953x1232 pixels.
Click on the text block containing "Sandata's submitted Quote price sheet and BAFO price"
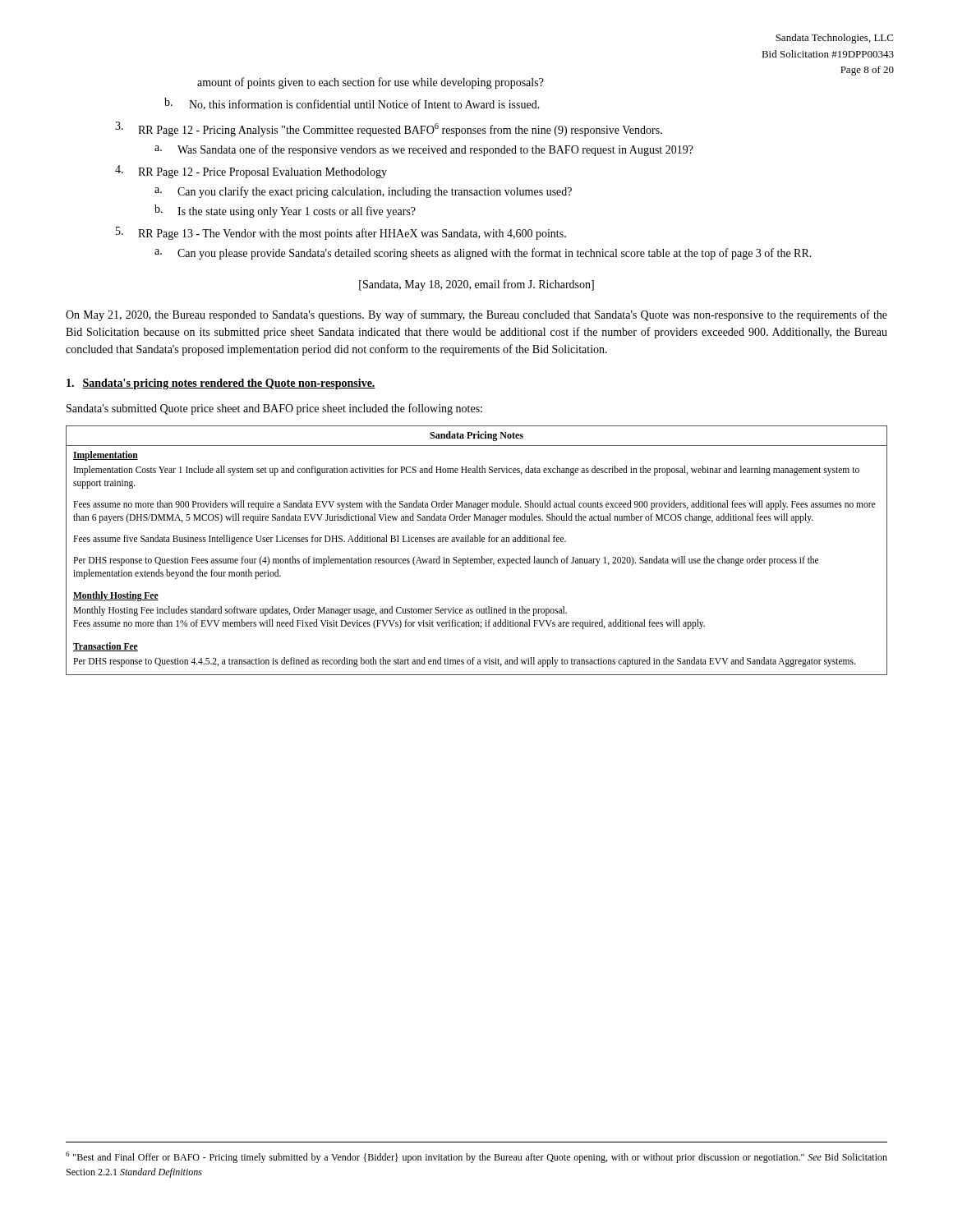click(274, 408)
